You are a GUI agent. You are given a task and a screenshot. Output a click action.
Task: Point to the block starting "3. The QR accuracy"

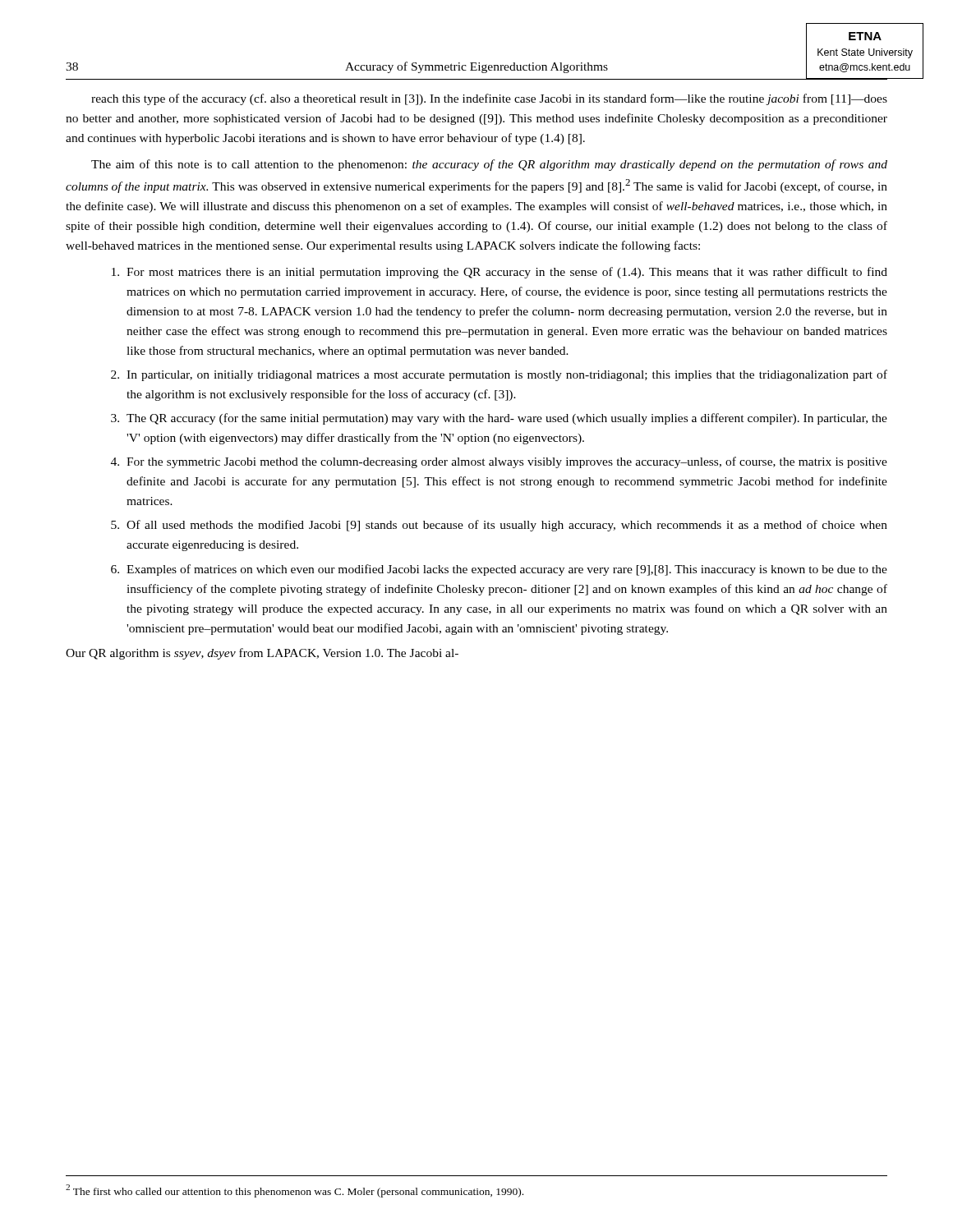click(x=493, y=428)
